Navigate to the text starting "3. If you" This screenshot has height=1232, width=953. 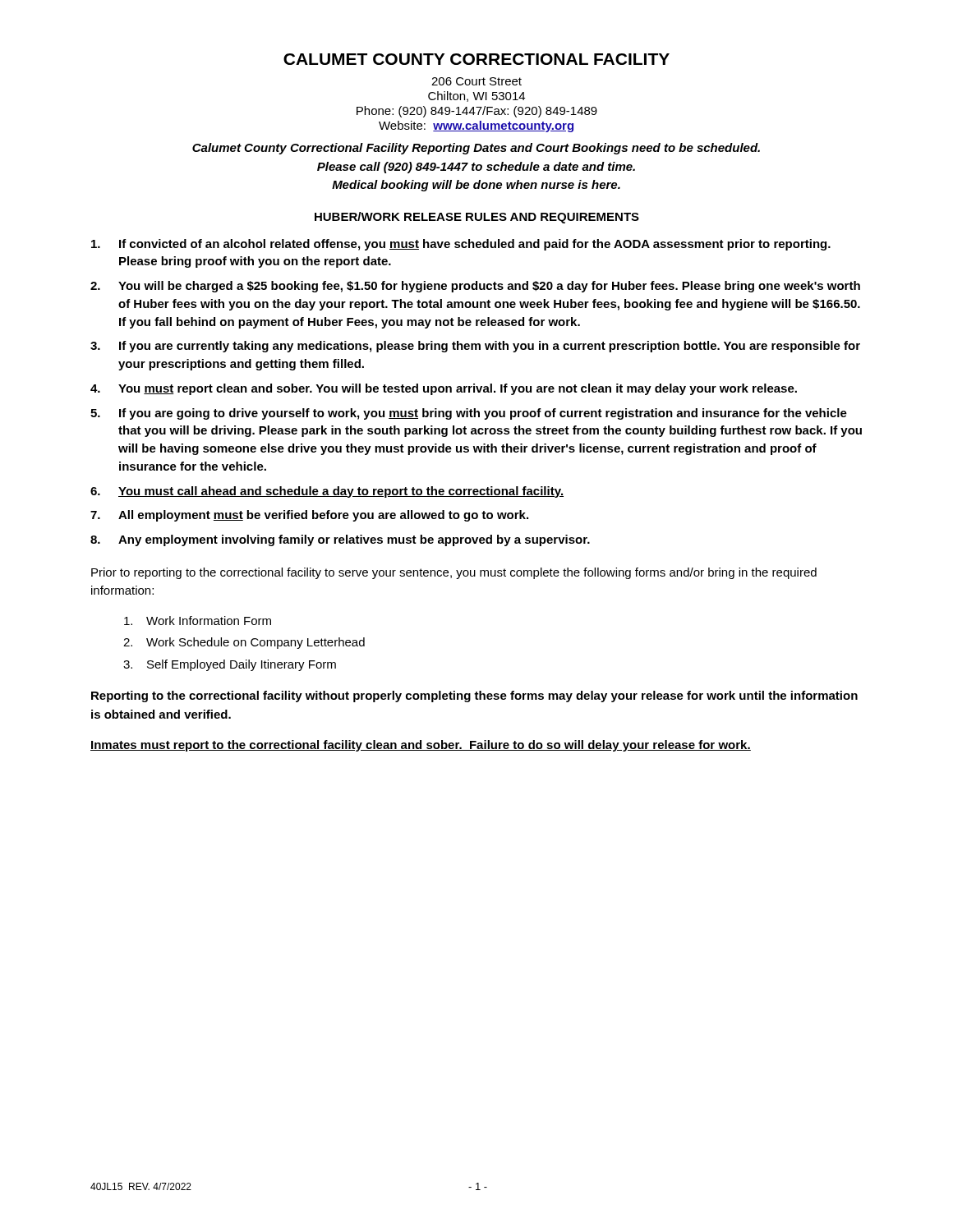(476, 355)
